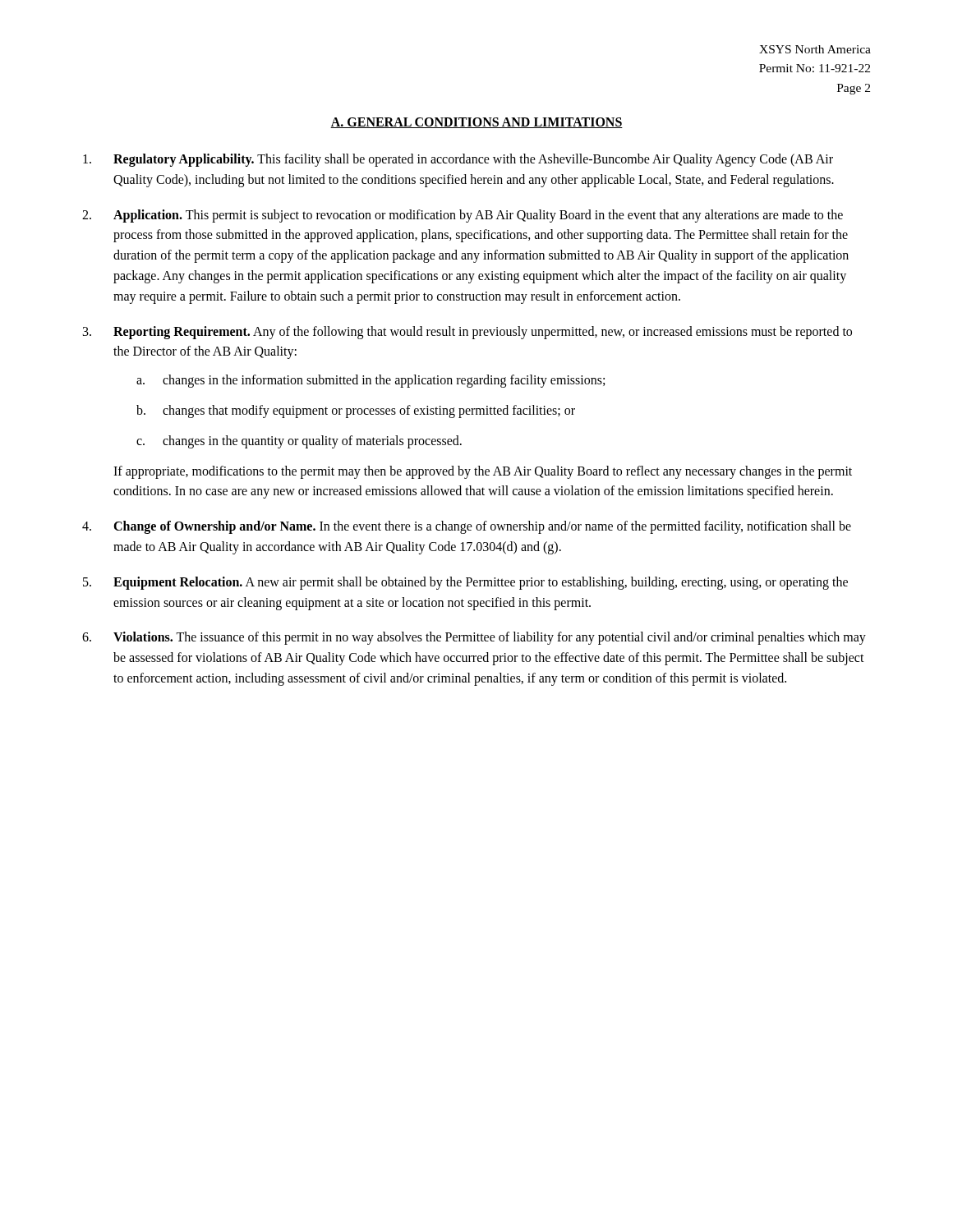This screenshot has height=1232, width=953.
Task: Navigate to the passage starting "4. Change of Ownership"
Action: [x=476, y=537]
